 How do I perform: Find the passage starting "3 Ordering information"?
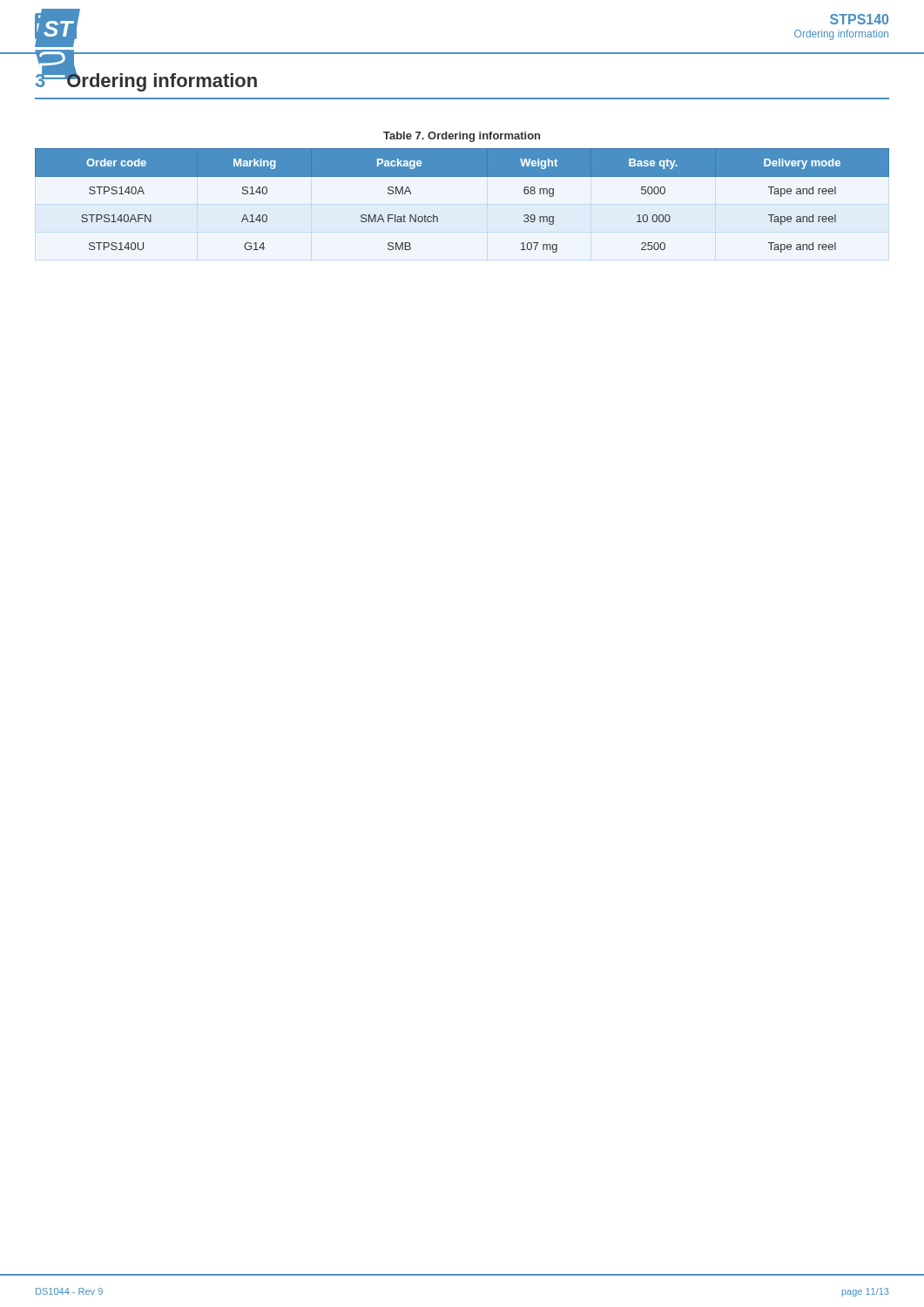(x=146, y=81)
